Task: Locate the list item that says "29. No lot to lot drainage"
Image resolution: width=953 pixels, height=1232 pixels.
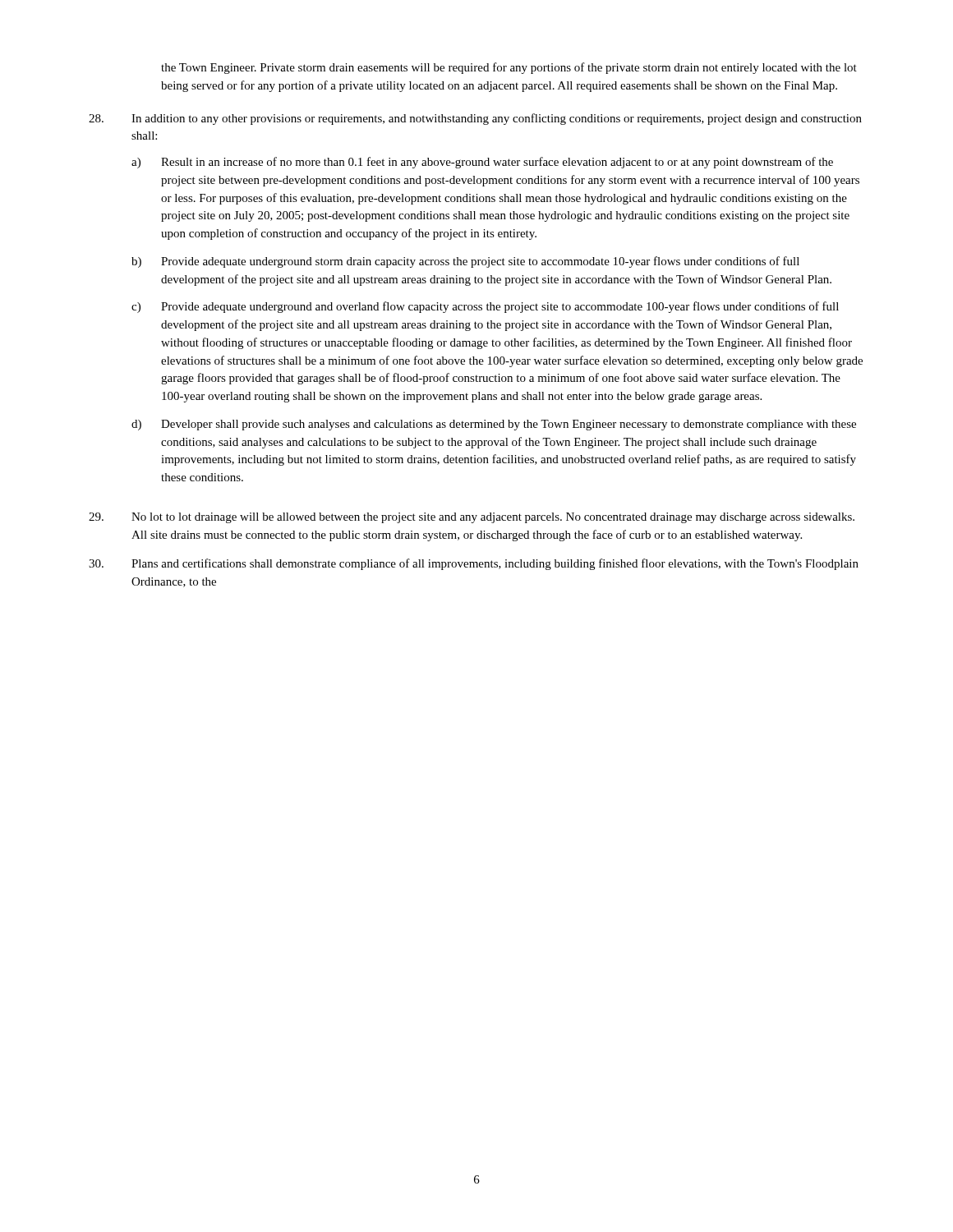Action: pos(476,526)
